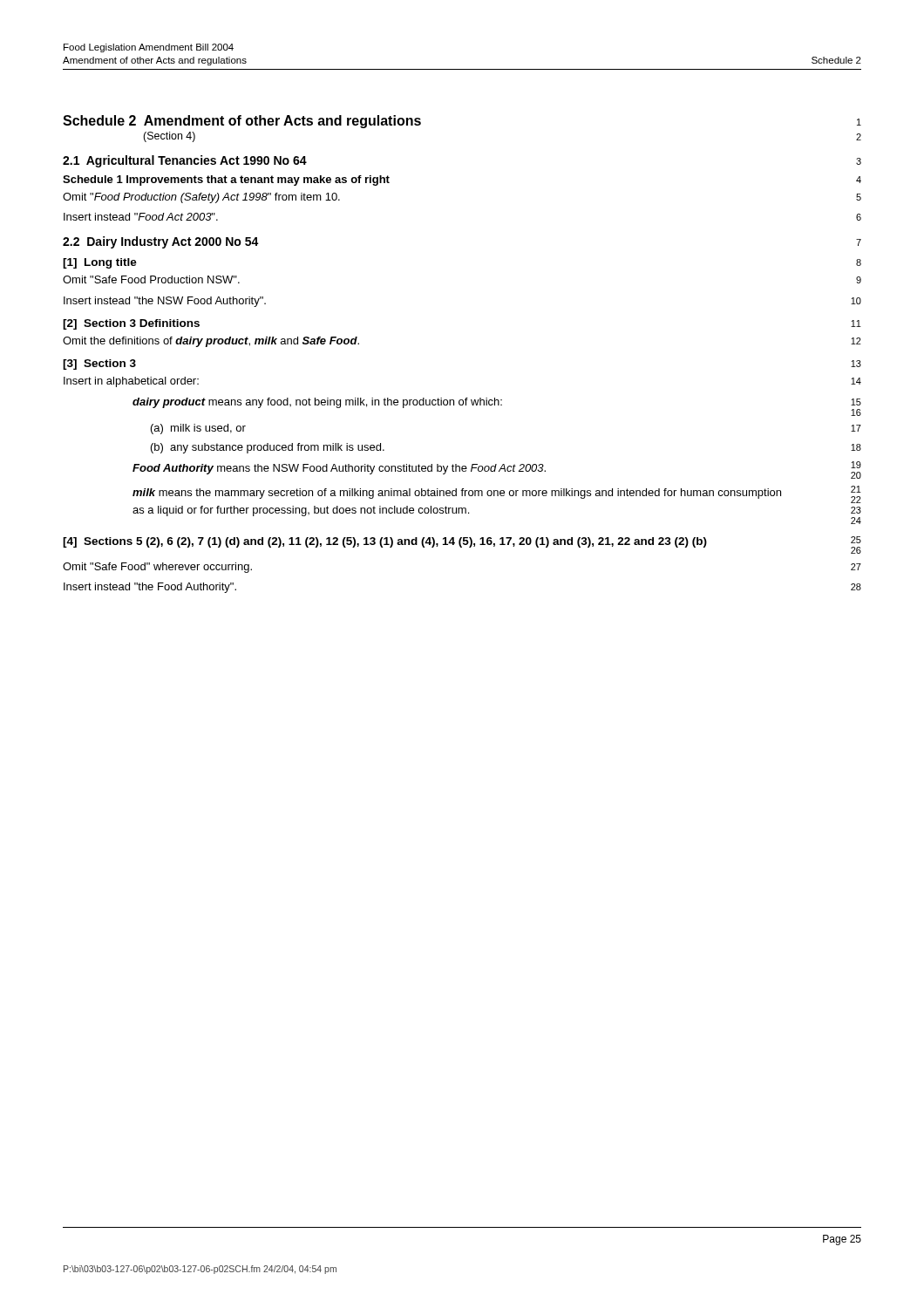Click the passage that begins "dairy product means any food, not being"
The height and width of the screenshot is (1308, 924).
497,407
